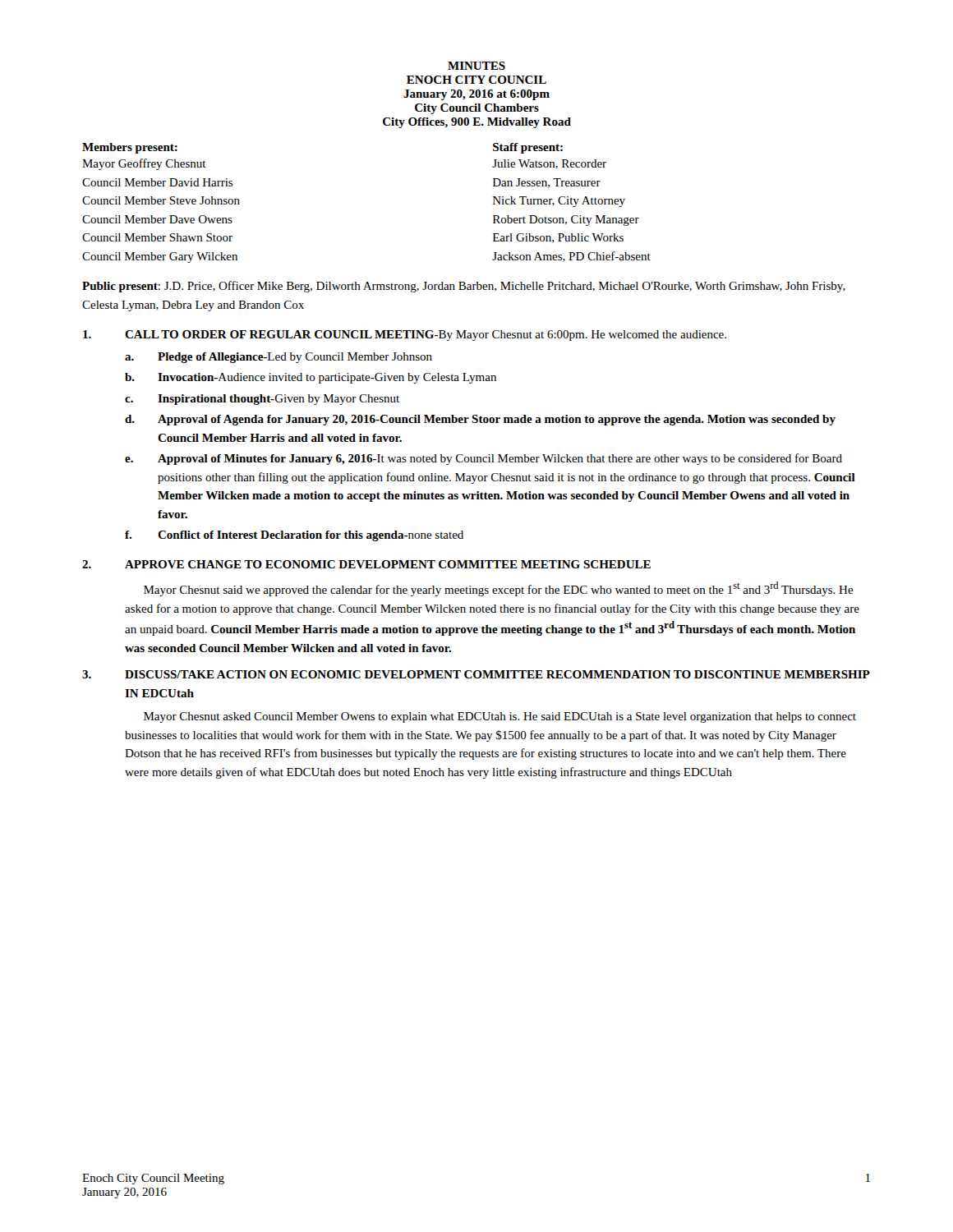This screenshot has width=953, height=1232.
Task: Click on the title containing "MINUTES ENOCH CITY COUNCIL January"
Action: [476, 94]
